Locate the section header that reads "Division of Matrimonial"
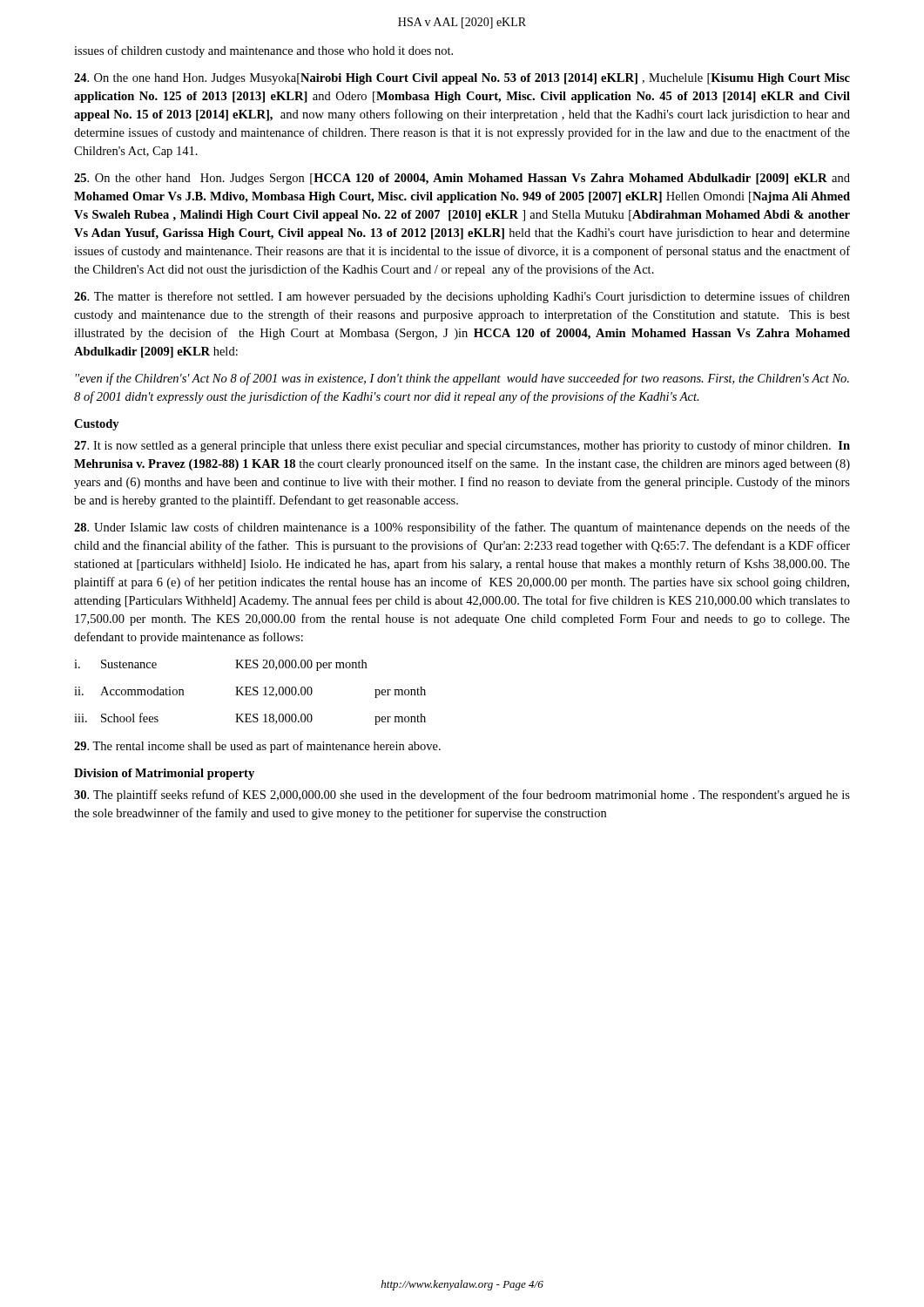The width and height of the screenshot is (924, 1307). 164,772
